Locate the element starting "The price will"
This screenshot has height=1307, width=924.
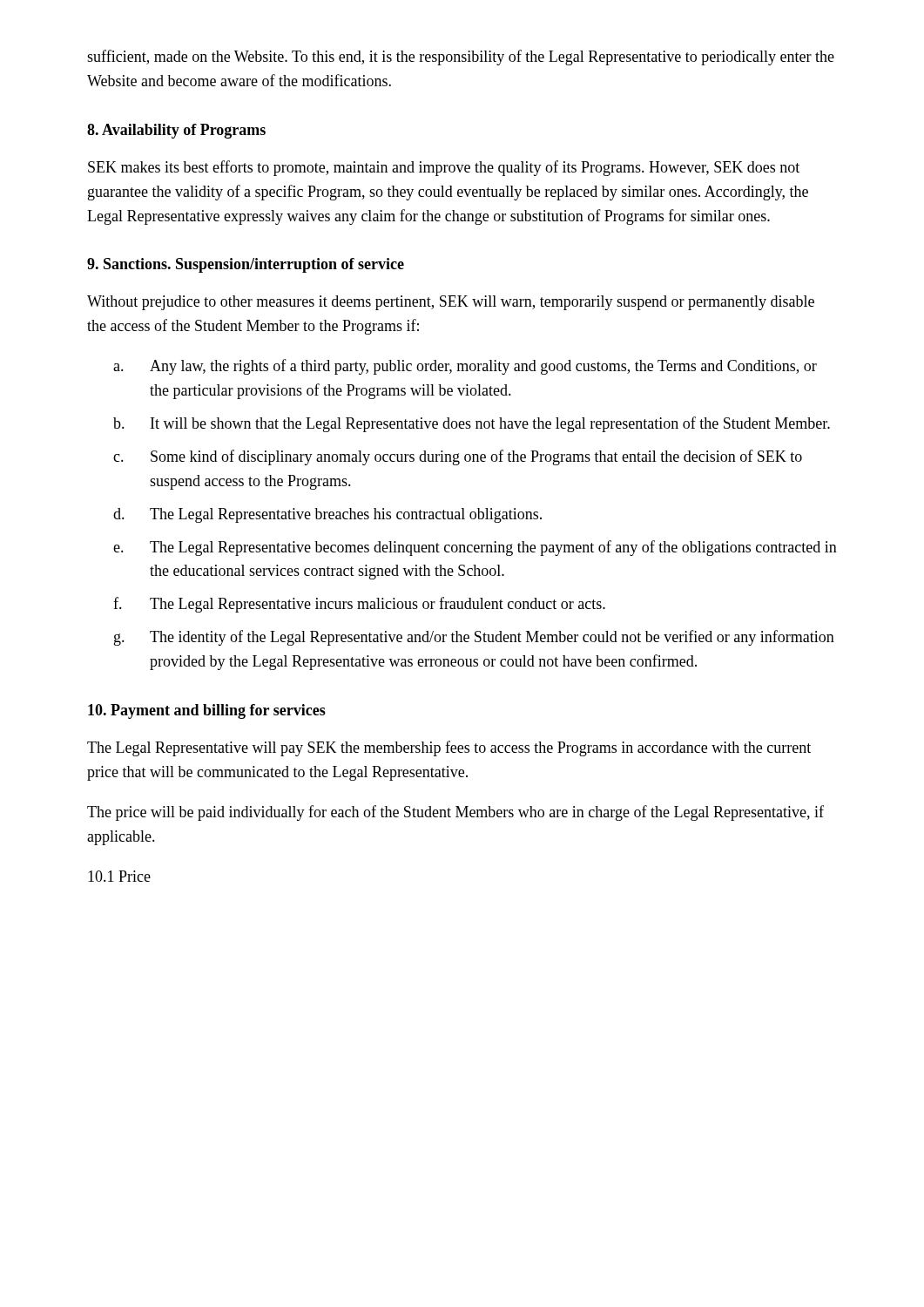click(455, 824)
